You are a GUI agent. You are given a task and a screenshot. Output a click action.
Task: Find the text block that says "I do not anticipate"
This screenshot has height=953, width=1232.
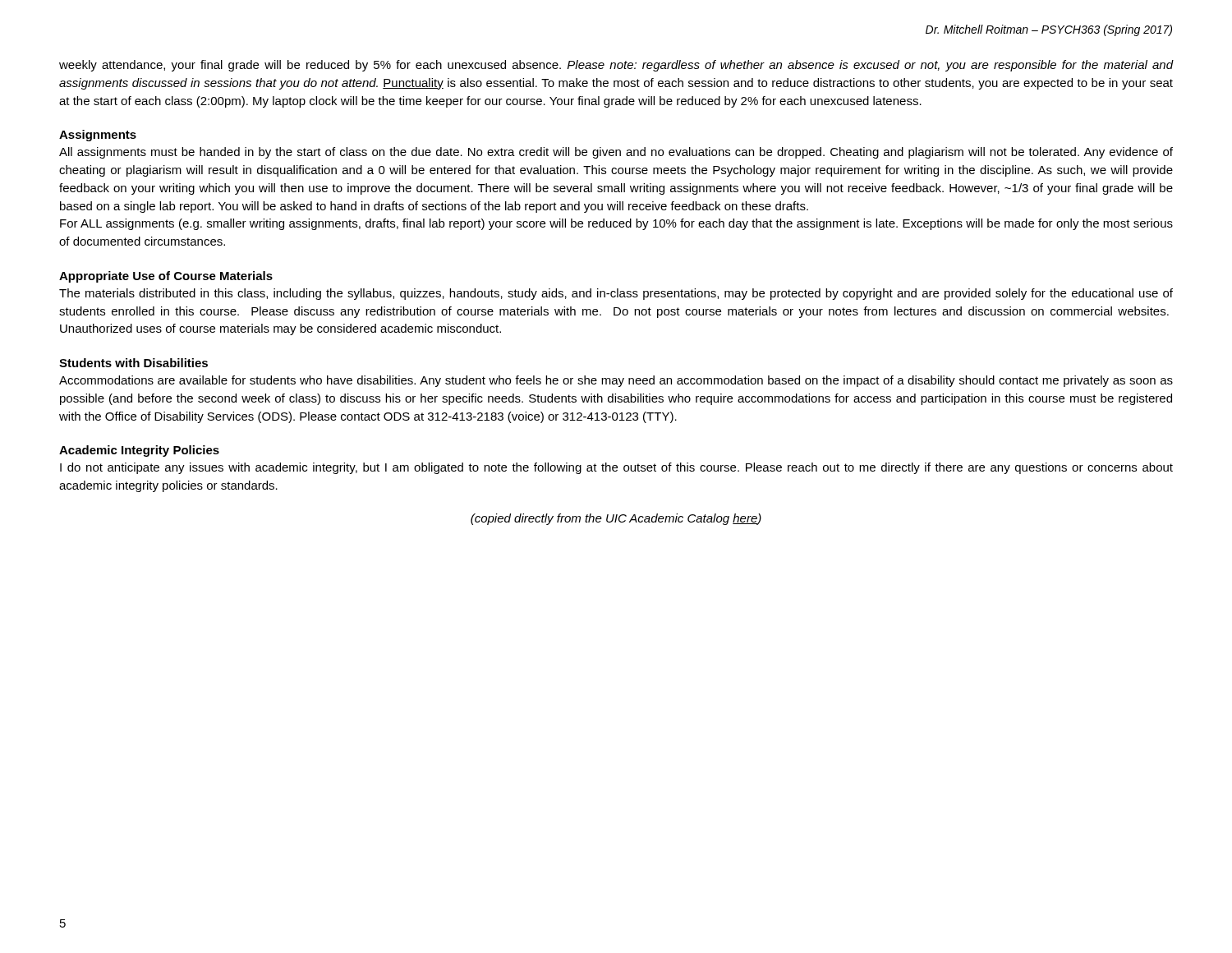point(616,476)
